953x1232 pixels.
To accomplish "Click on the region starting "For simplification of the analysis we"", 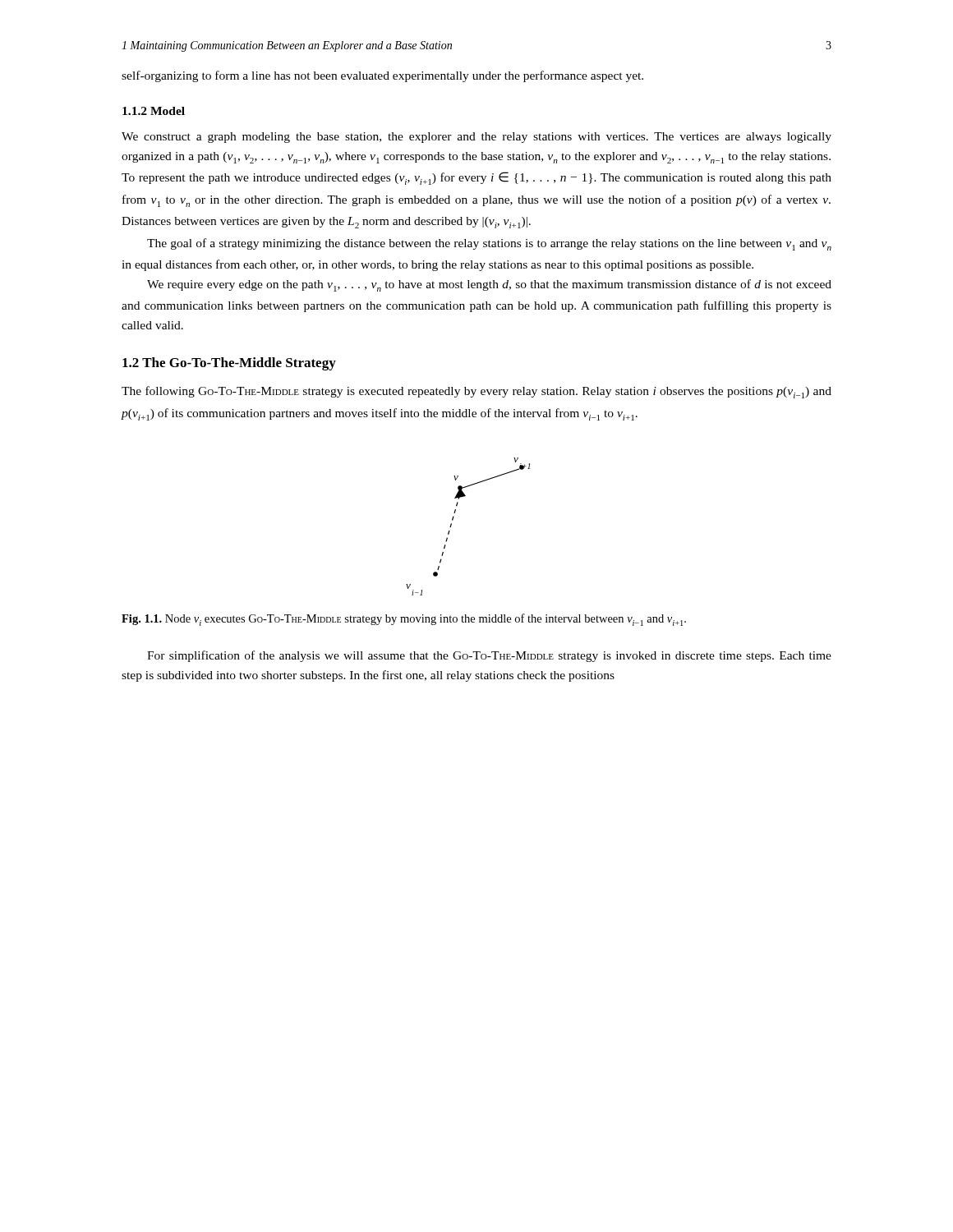I will point(476,665).
